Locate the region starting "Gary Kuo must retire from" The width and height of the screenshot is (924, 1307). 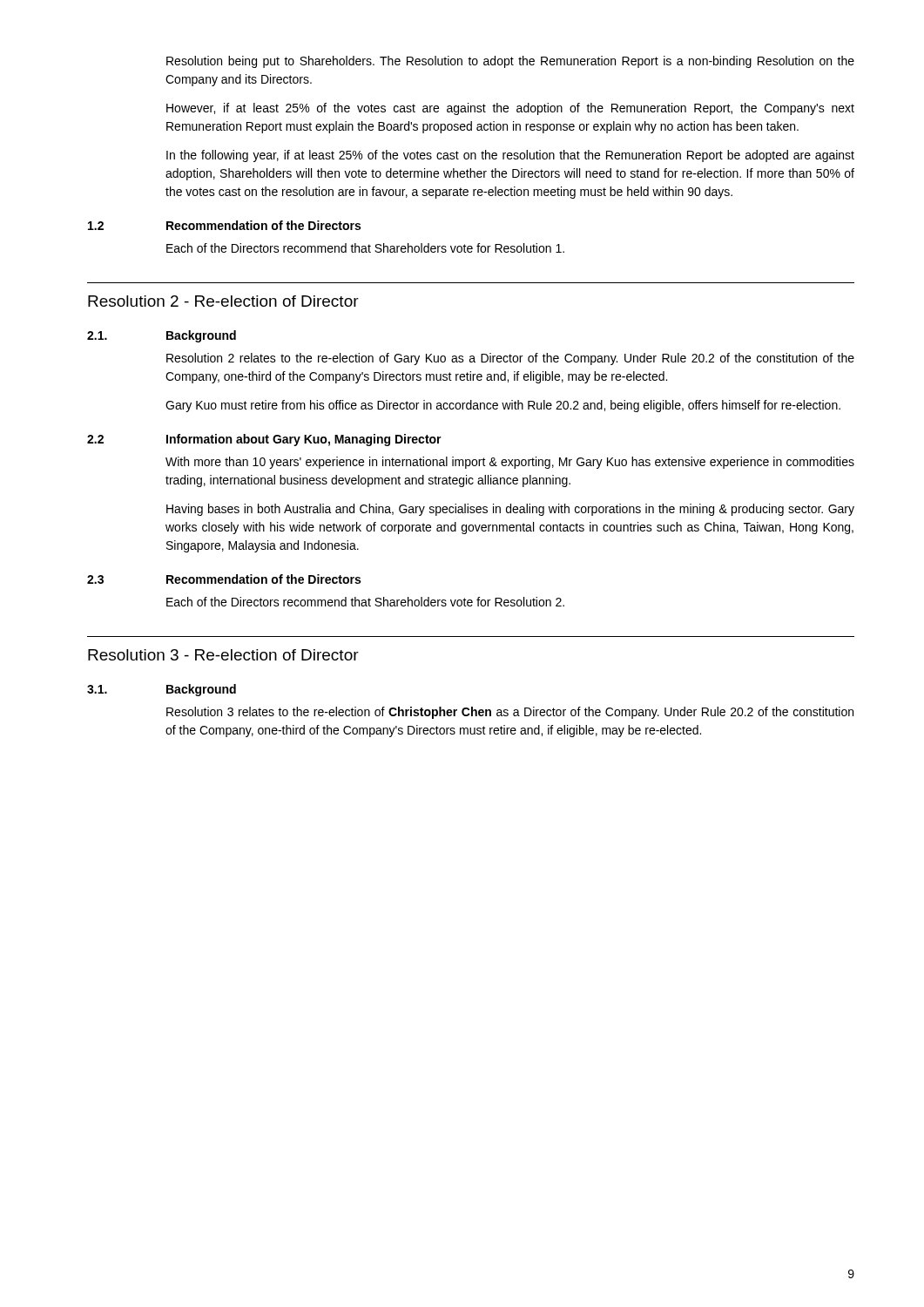click(x=510, y=406)
